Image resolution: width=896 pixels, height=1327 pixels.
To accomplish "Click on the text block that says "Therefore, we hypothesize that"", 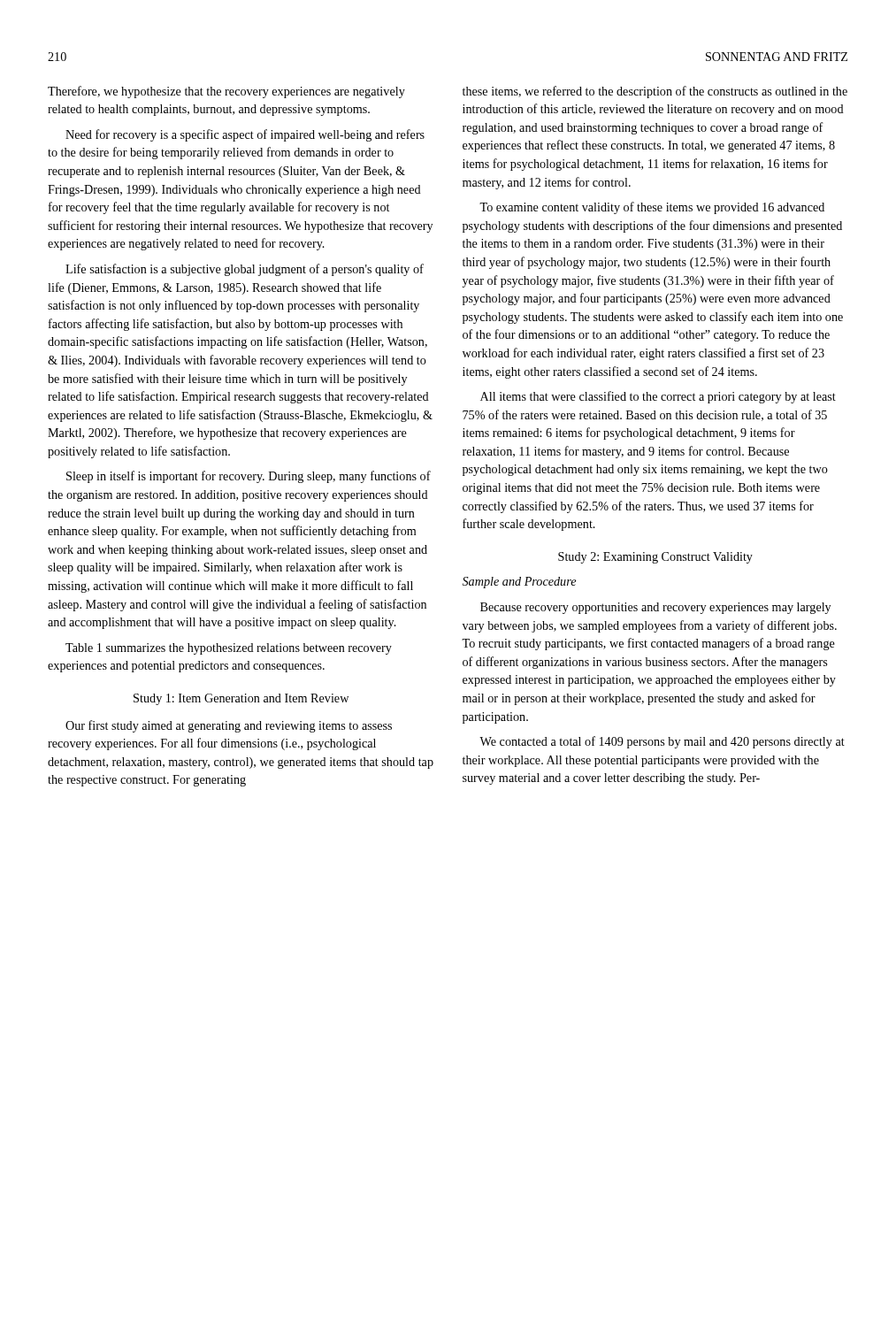I will click(241, 378).
